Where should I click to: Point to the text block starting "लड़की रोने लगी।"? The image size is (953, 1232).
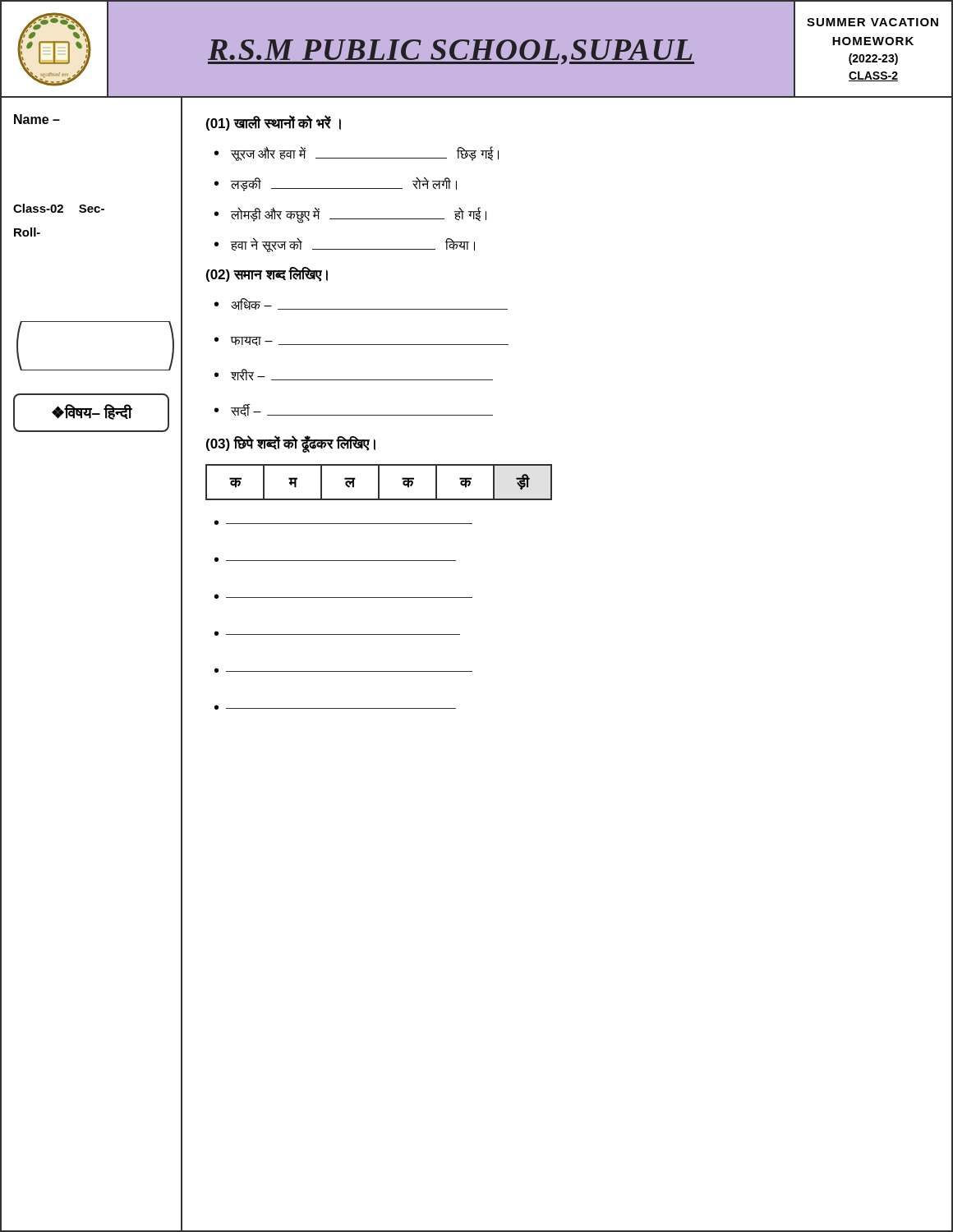click(x=346, y=184)
